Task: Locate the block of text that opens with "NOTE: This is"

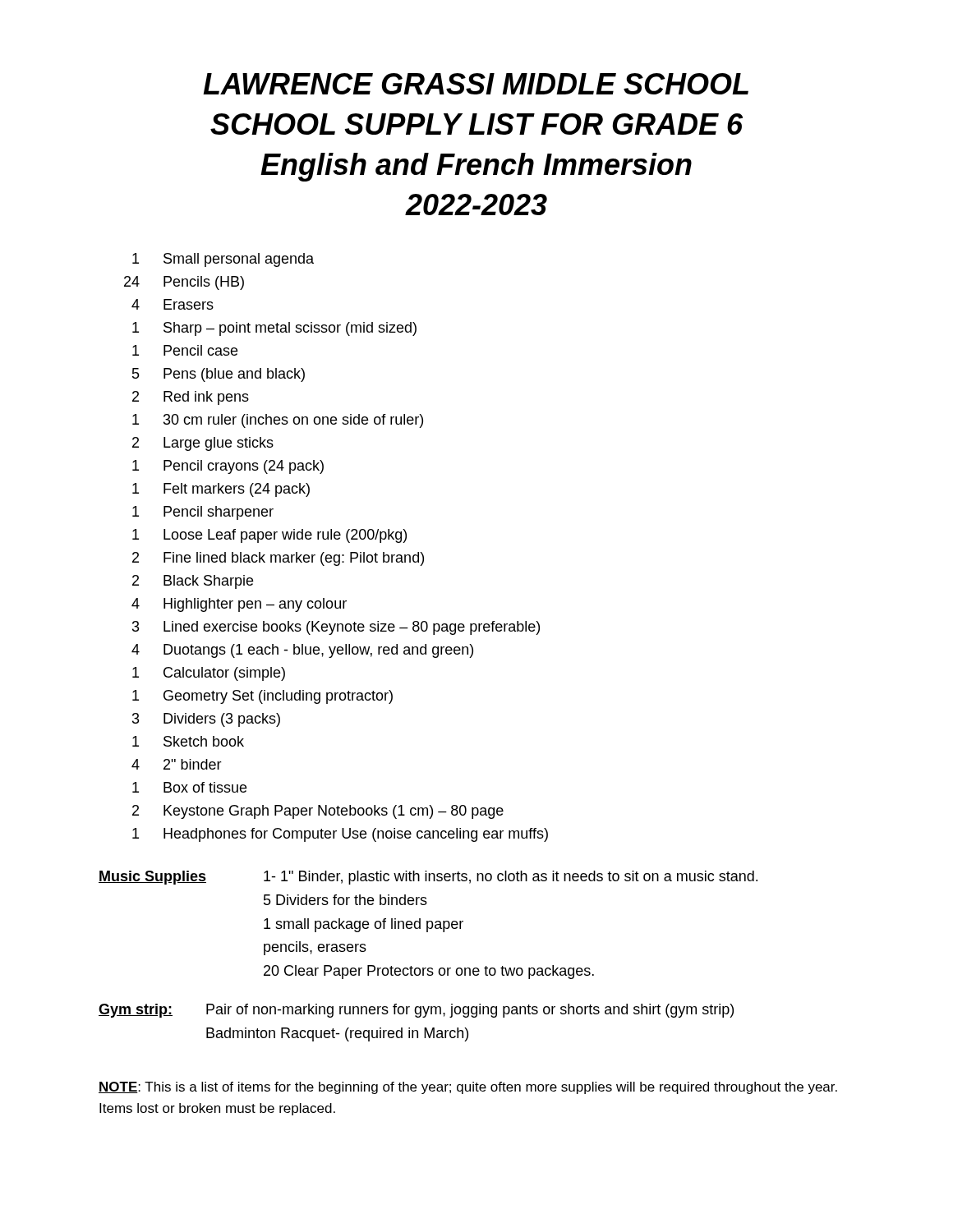Action: point(468,1097)
